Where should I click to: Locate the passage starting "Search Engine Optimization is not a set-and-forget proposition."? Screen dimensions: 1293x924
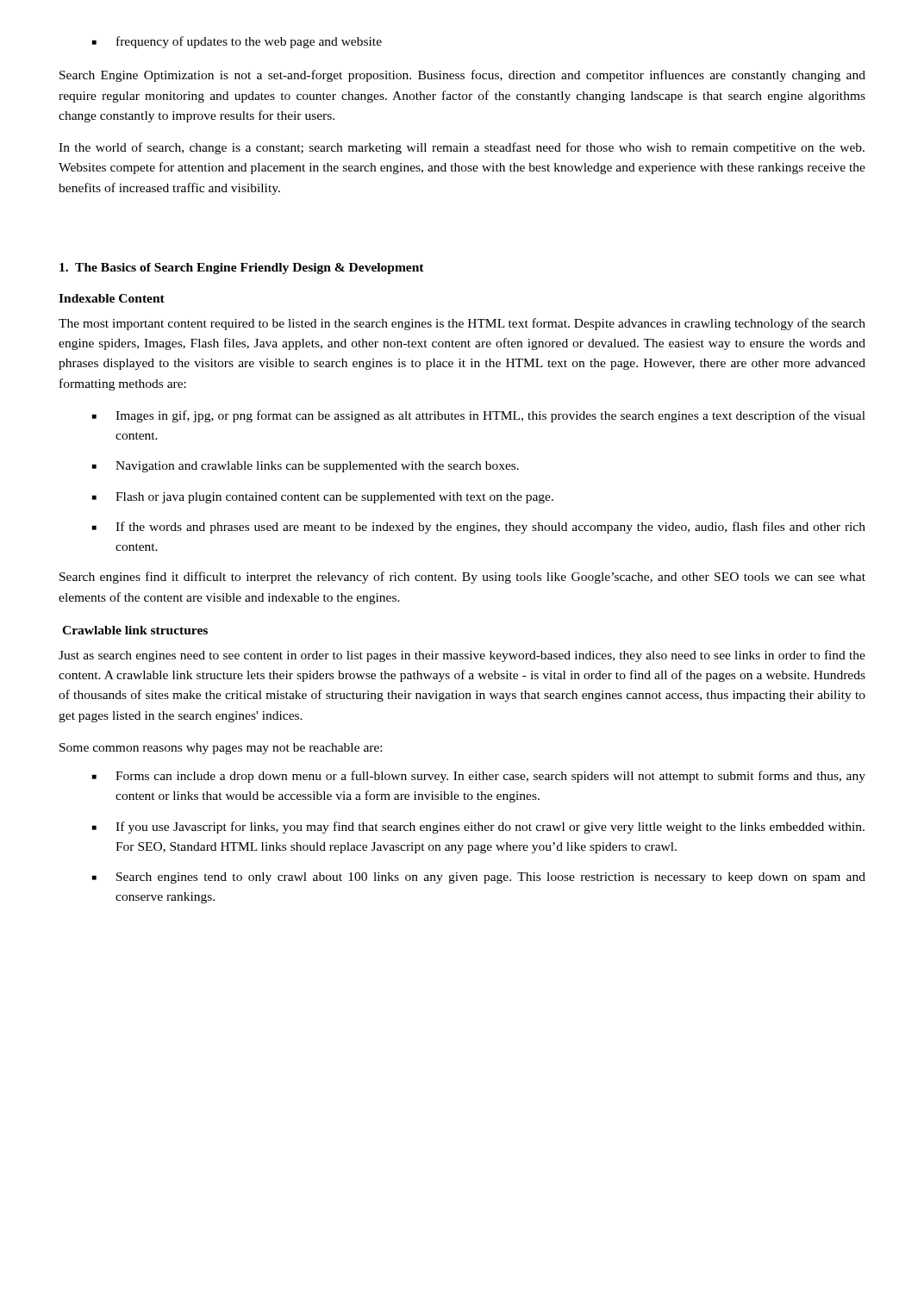point(462,95)
